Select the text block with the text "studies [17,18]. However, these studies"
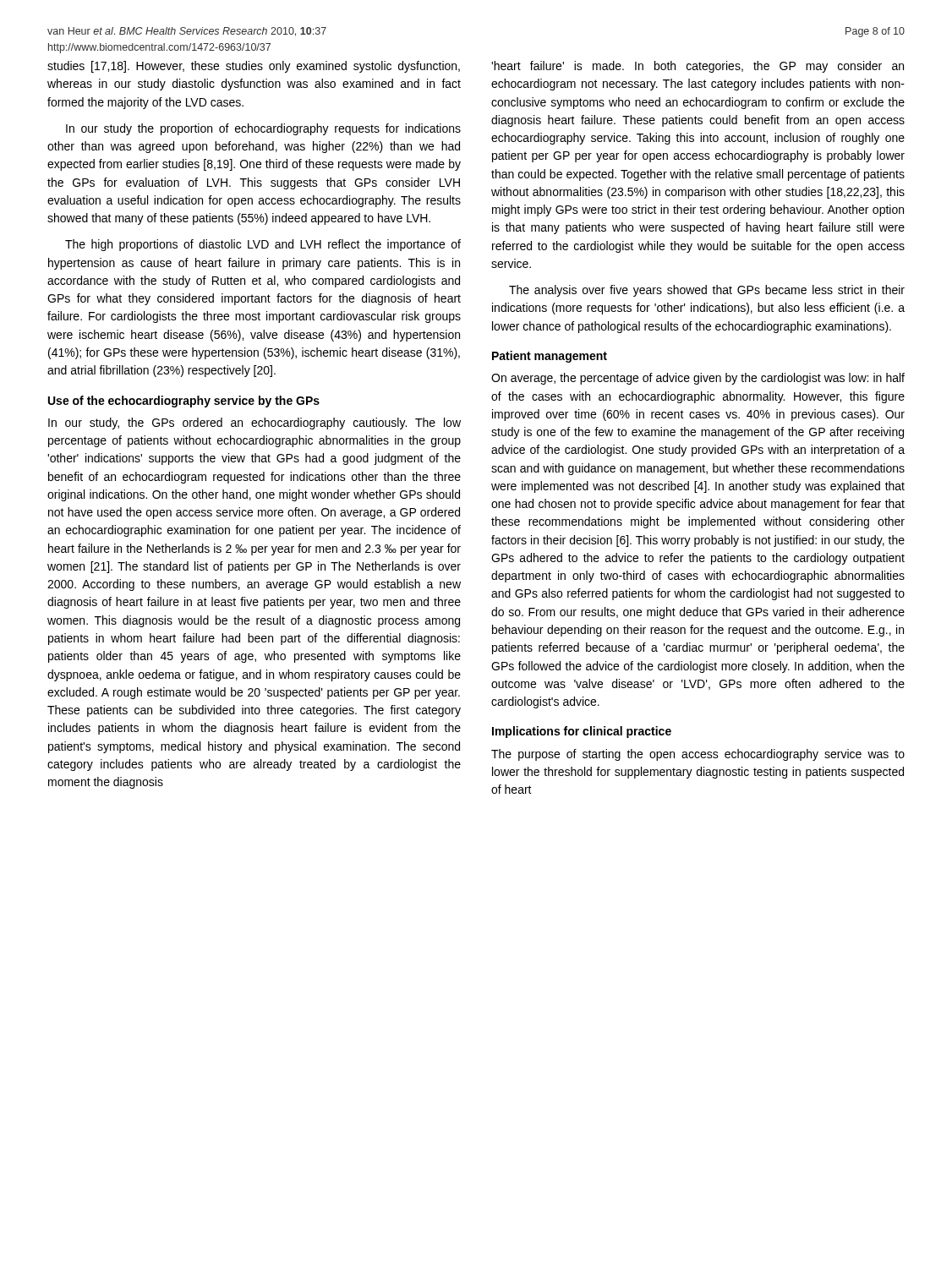The width and height of the screenshot is (952, 1268). click(x=254, y=219)
